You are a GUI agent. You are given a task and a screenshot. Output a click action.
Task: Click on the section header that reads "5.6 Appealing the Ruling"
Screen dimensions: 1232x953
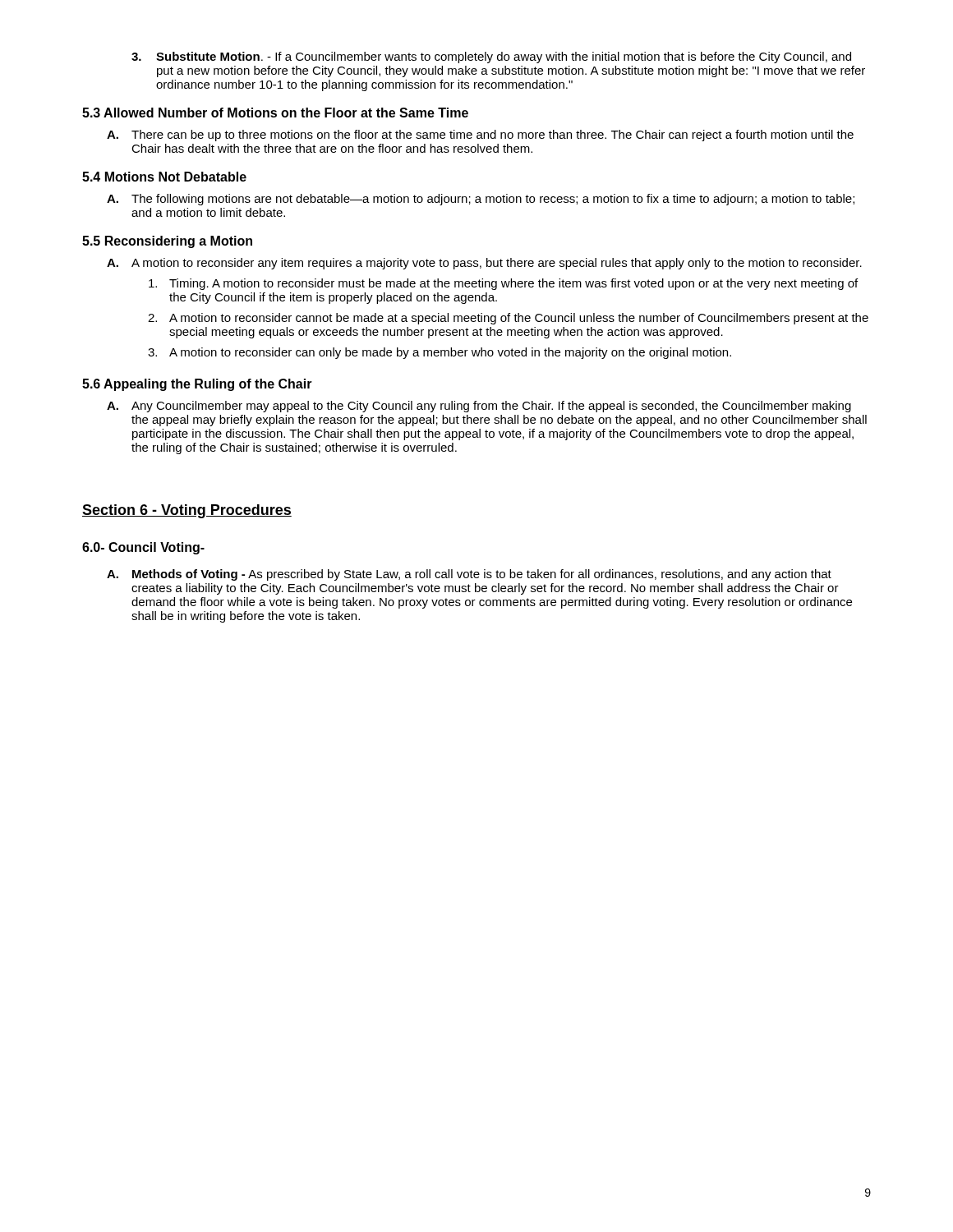[x=197, y=384]
